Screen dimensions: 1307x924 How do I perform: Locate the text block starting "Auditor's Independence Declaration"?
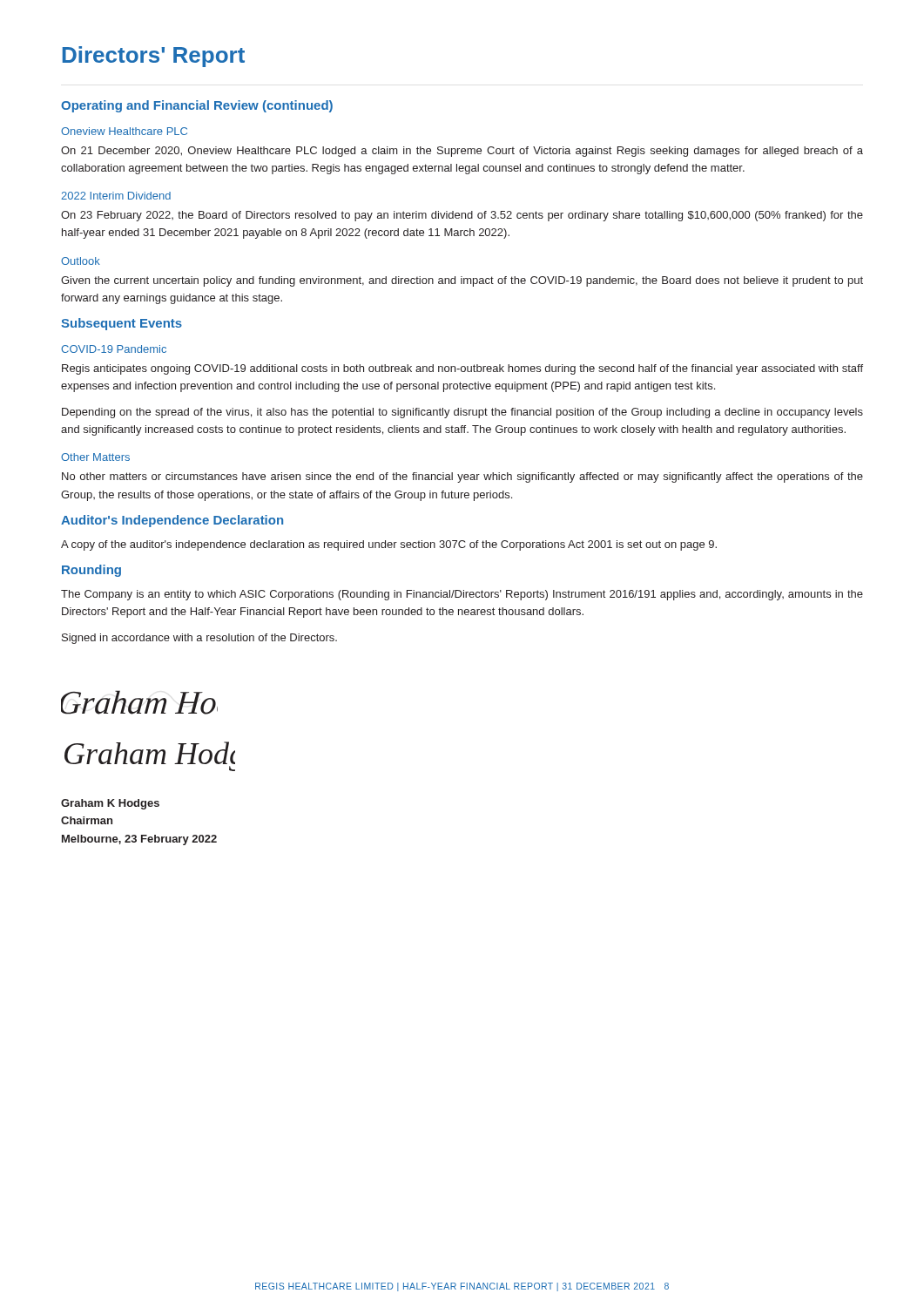click(x=172, y=521)
